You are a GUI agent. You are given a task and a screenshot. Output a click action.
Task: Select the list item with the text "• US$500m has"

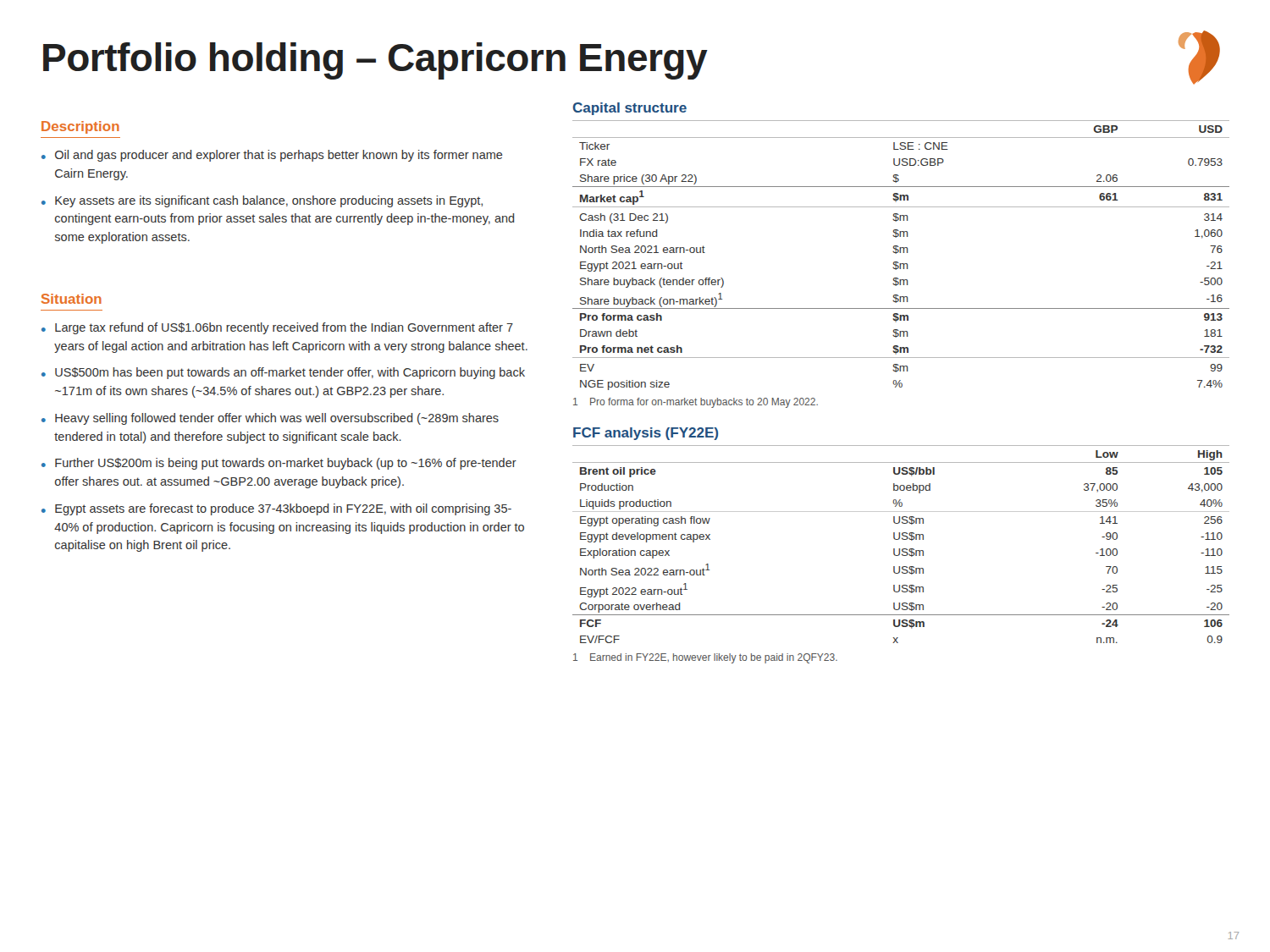coord(286,382)
